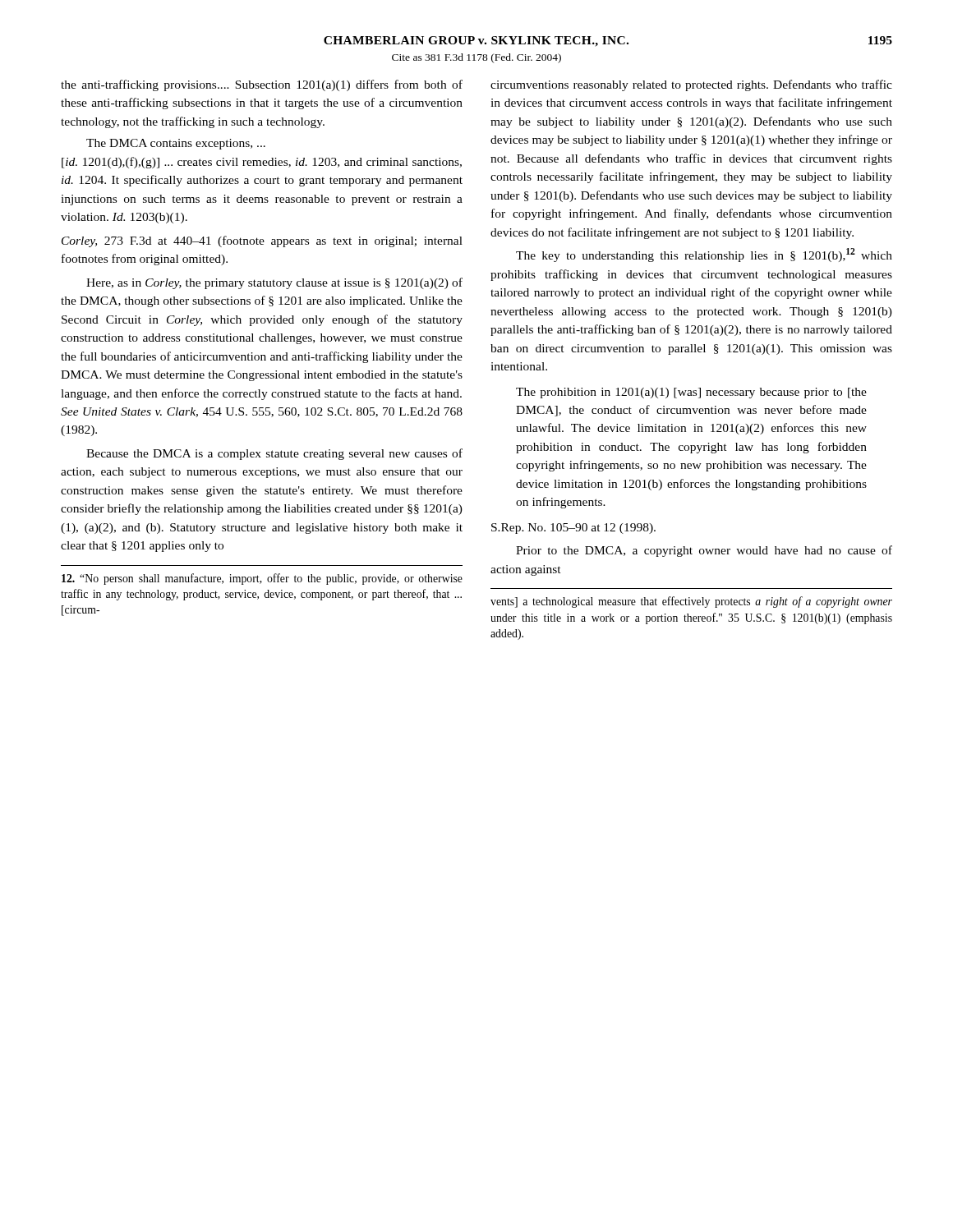Point to the text starting "Corley, 273 F.3d"
Image resolution: width=953 pixels, height=1232 pixels.
coord(262,250)
